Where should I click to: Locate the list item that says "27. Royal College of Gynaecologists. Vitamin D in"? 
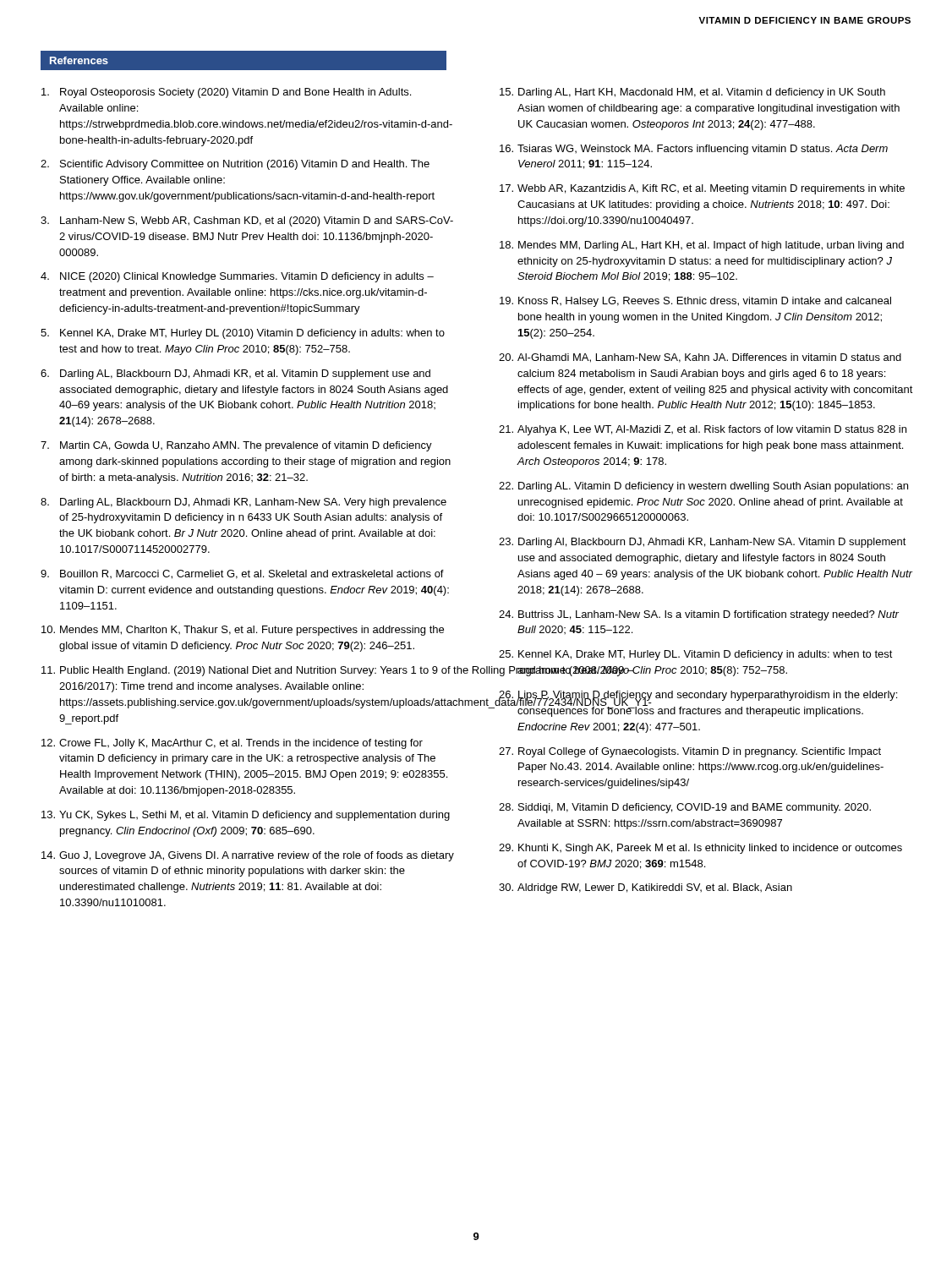tap(706, 767)
